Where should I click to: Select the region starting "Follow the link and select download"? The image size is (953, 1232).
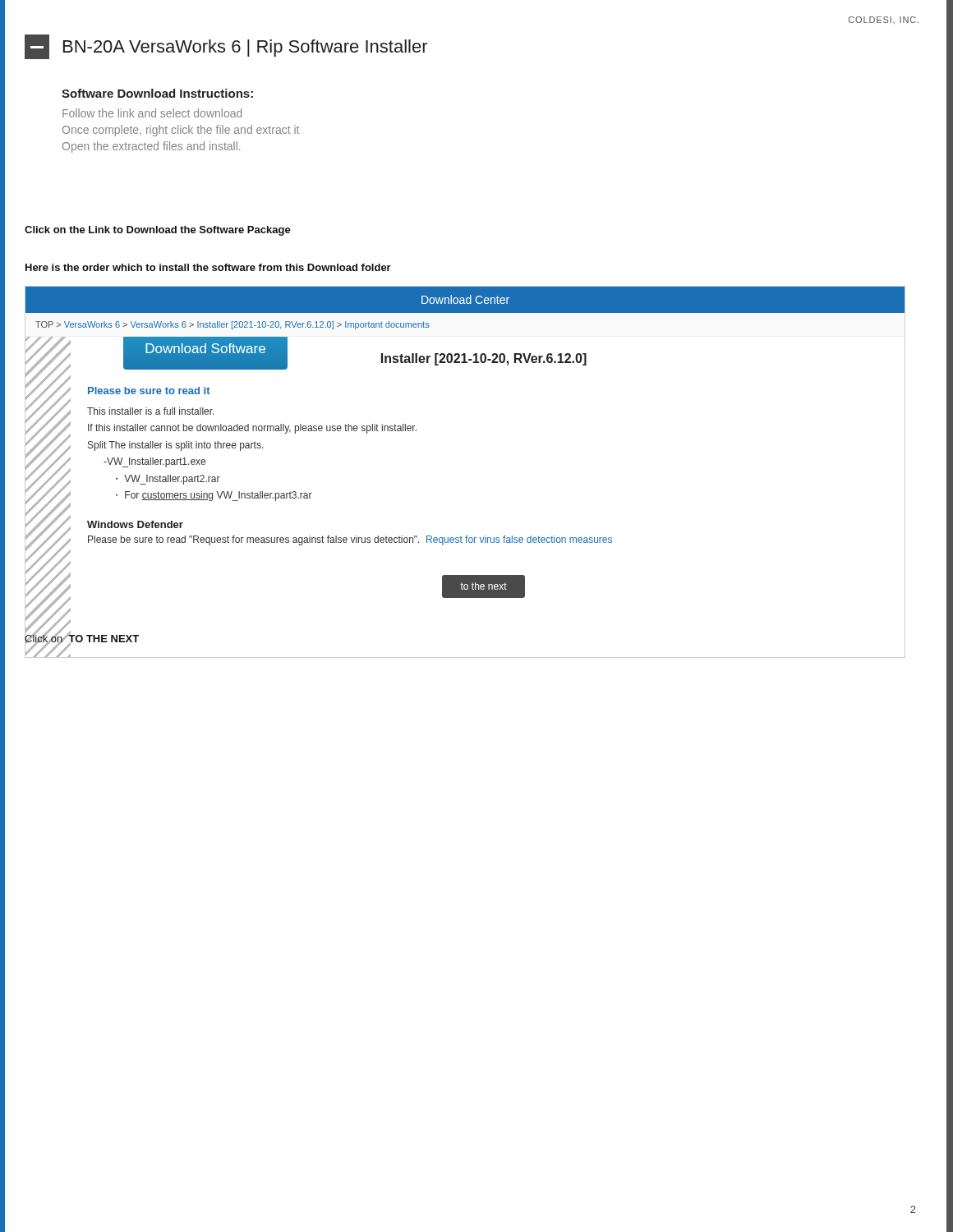[152, 113]
